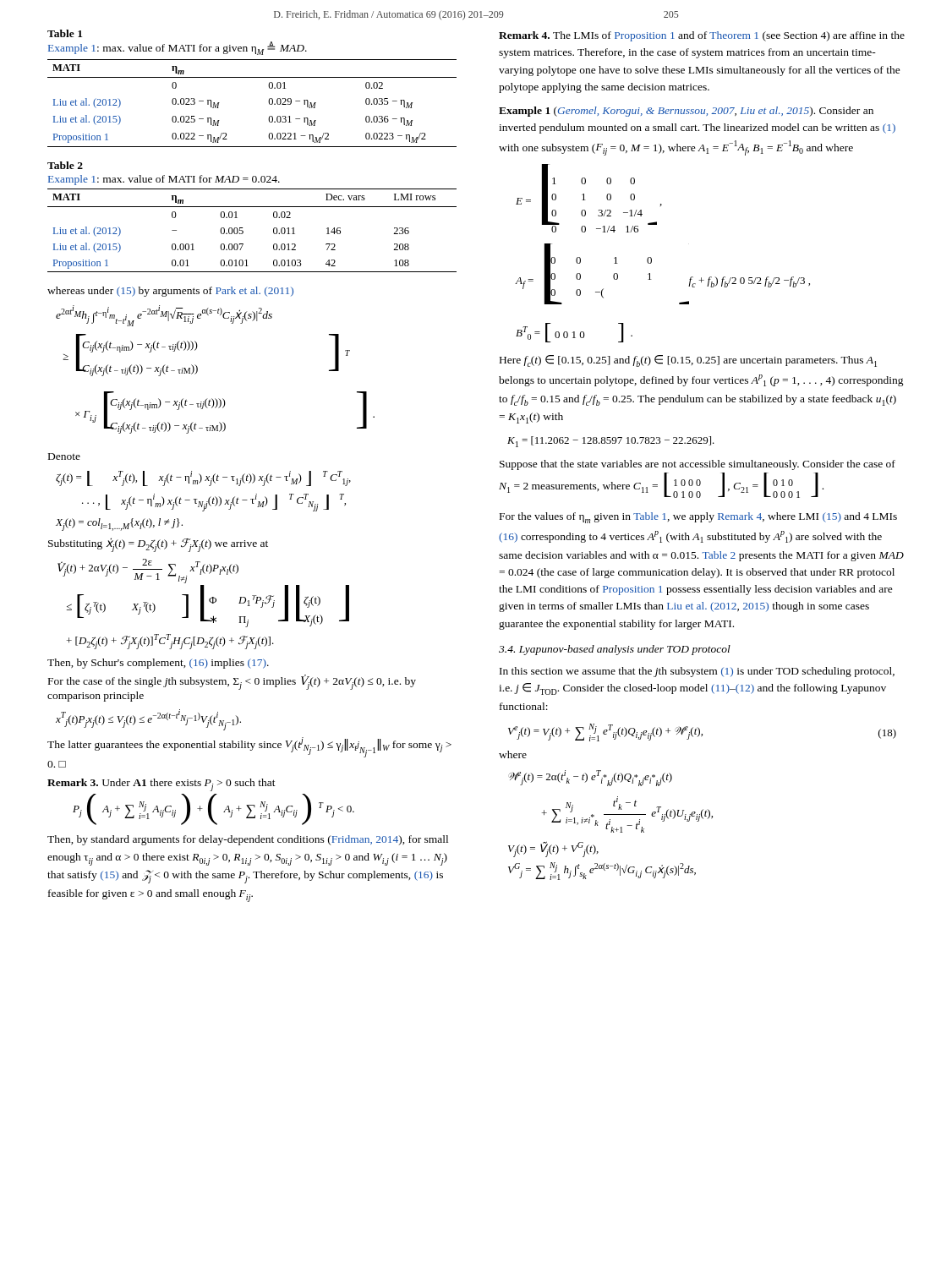Locate the text starting "E = [ ] 1 0 0 0"

(x=593, y=202)
